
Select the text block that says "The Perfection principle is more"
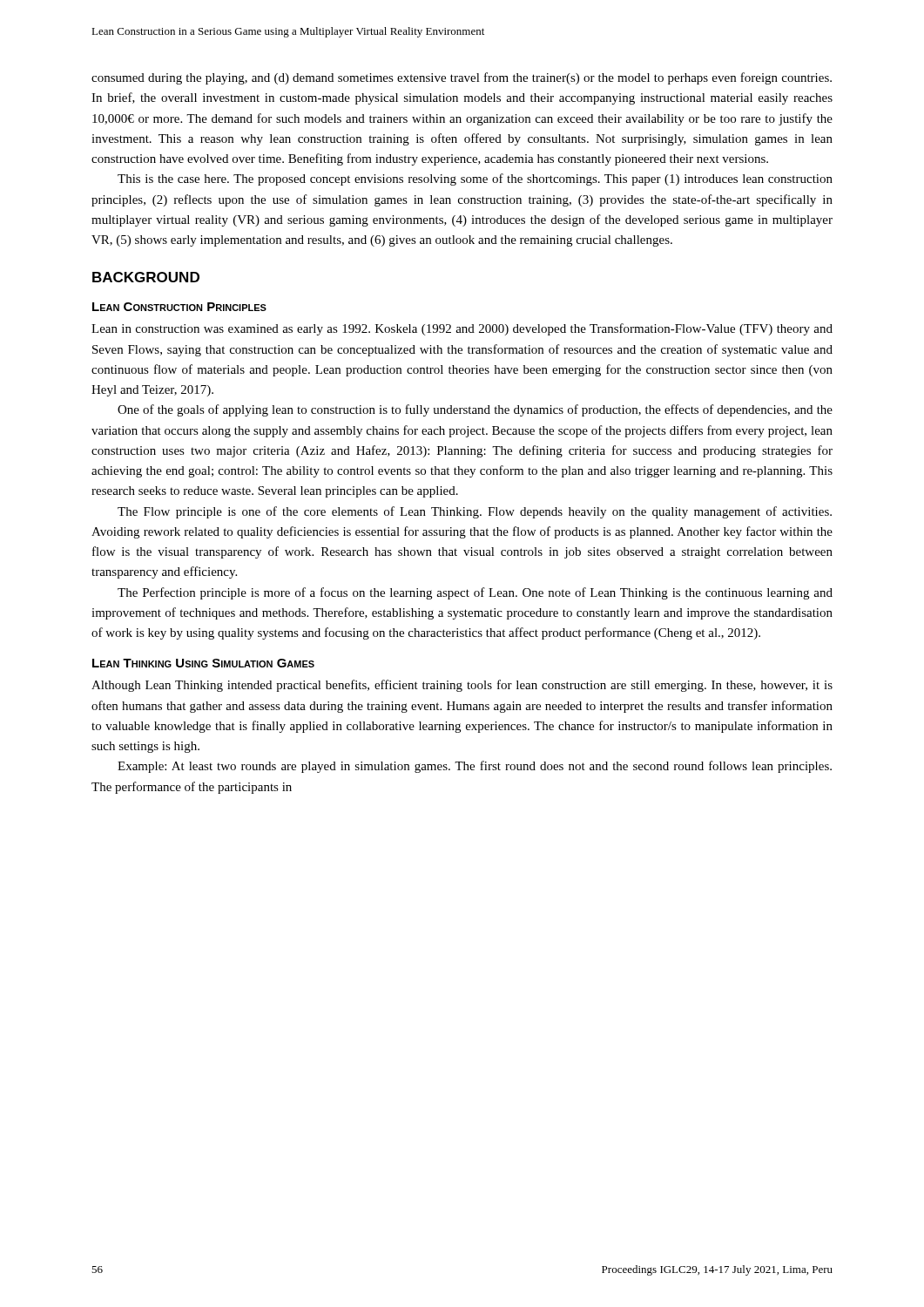(x=462, y=613)
